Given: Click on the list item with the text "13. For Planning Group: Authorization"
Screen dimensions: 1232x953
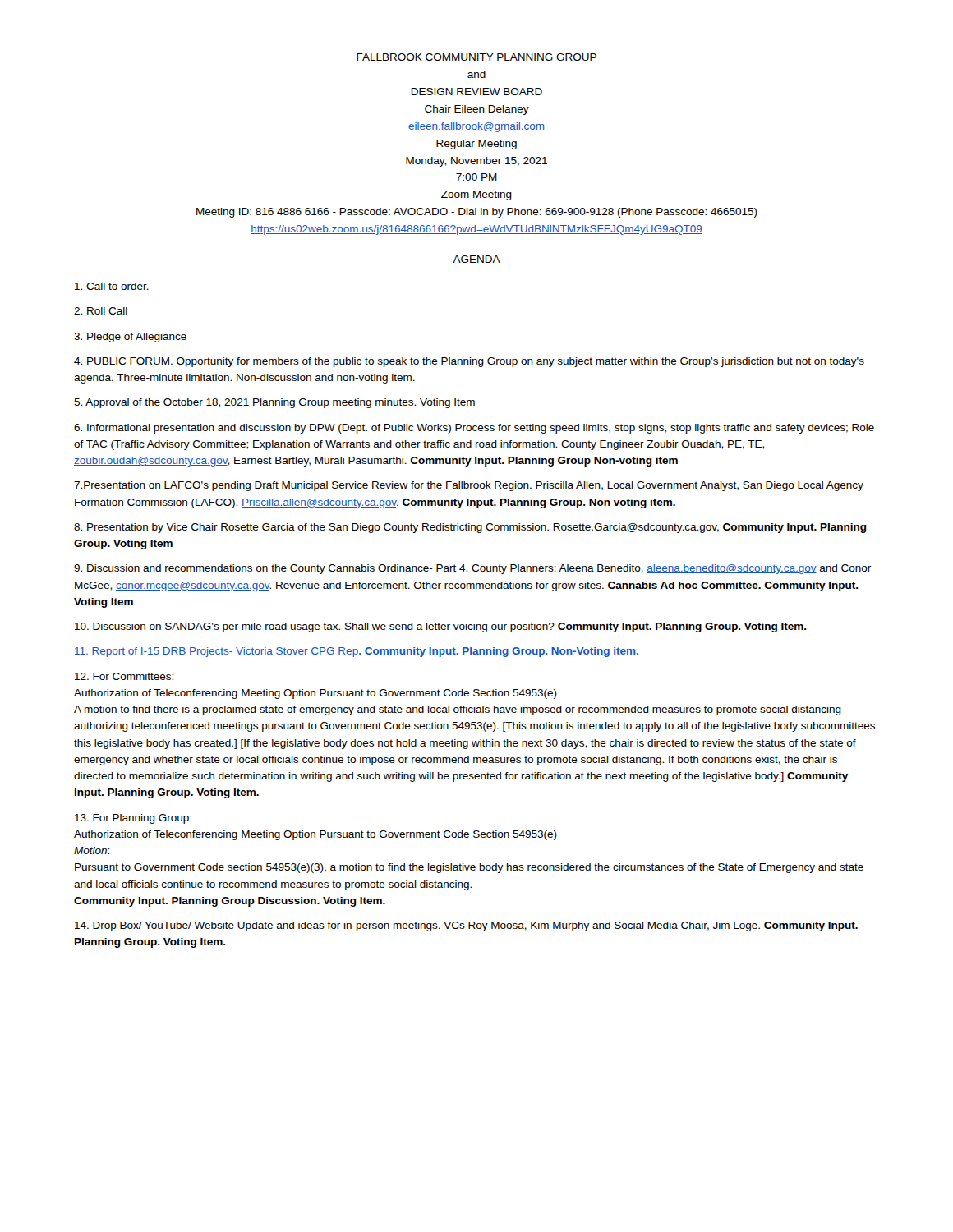Looking at the screenshot, I should coord(469,859).
